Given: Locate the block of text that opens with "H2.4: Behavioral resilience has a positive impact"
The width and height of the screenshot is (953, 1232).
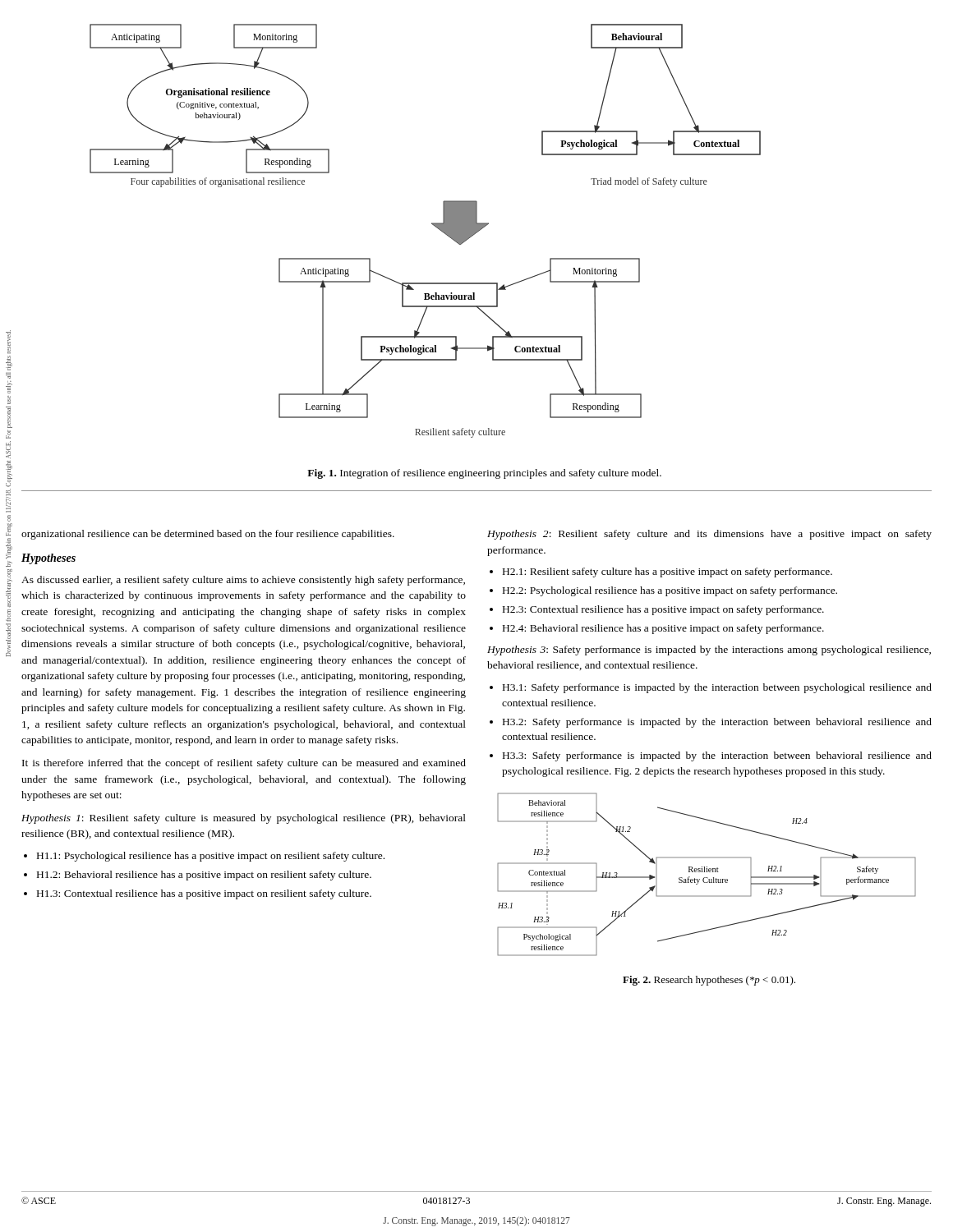Looking at the screenshot, I should (663, 628).
